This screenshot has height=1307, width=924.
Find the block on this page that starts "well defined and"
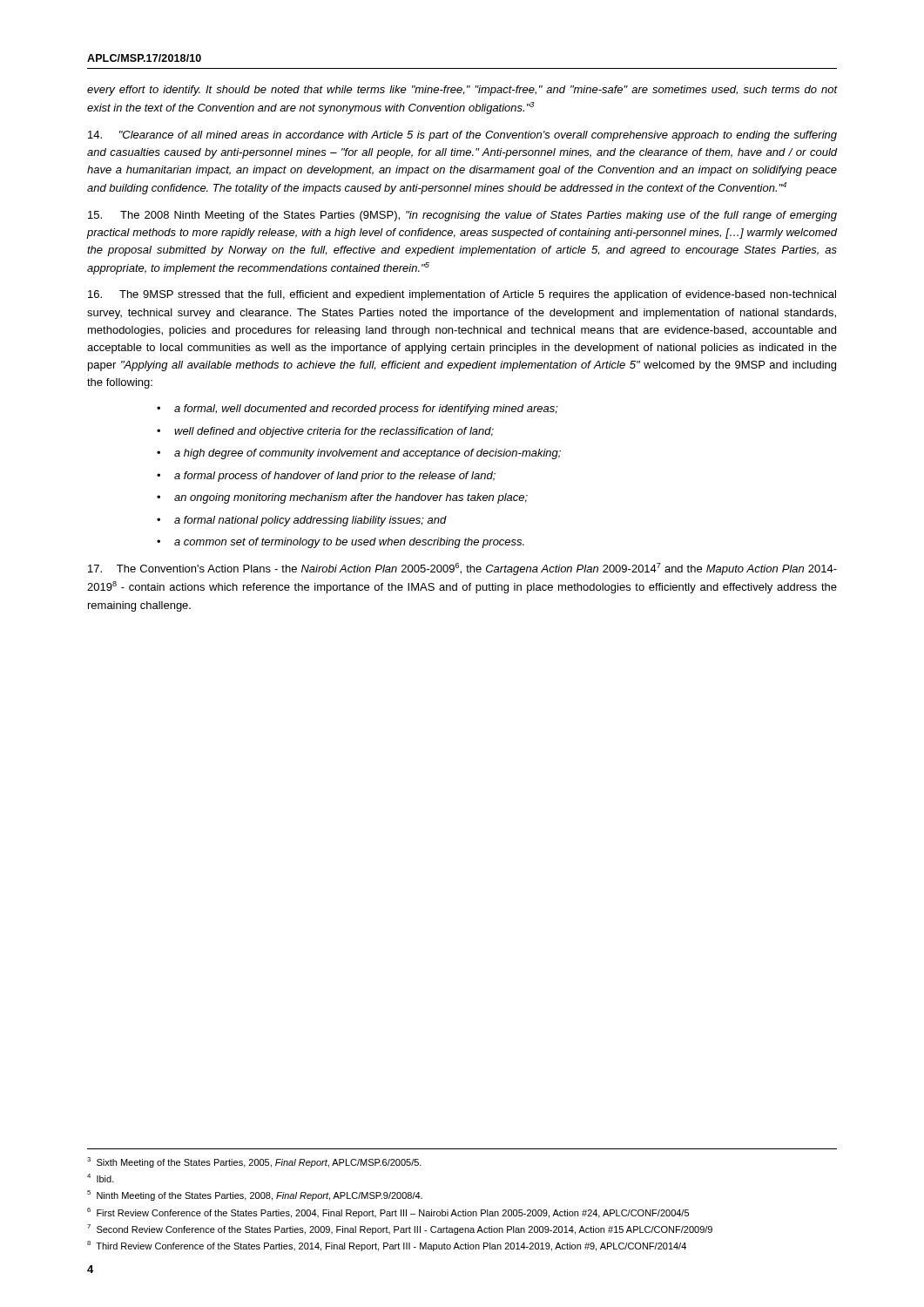[x=334, y=431]
